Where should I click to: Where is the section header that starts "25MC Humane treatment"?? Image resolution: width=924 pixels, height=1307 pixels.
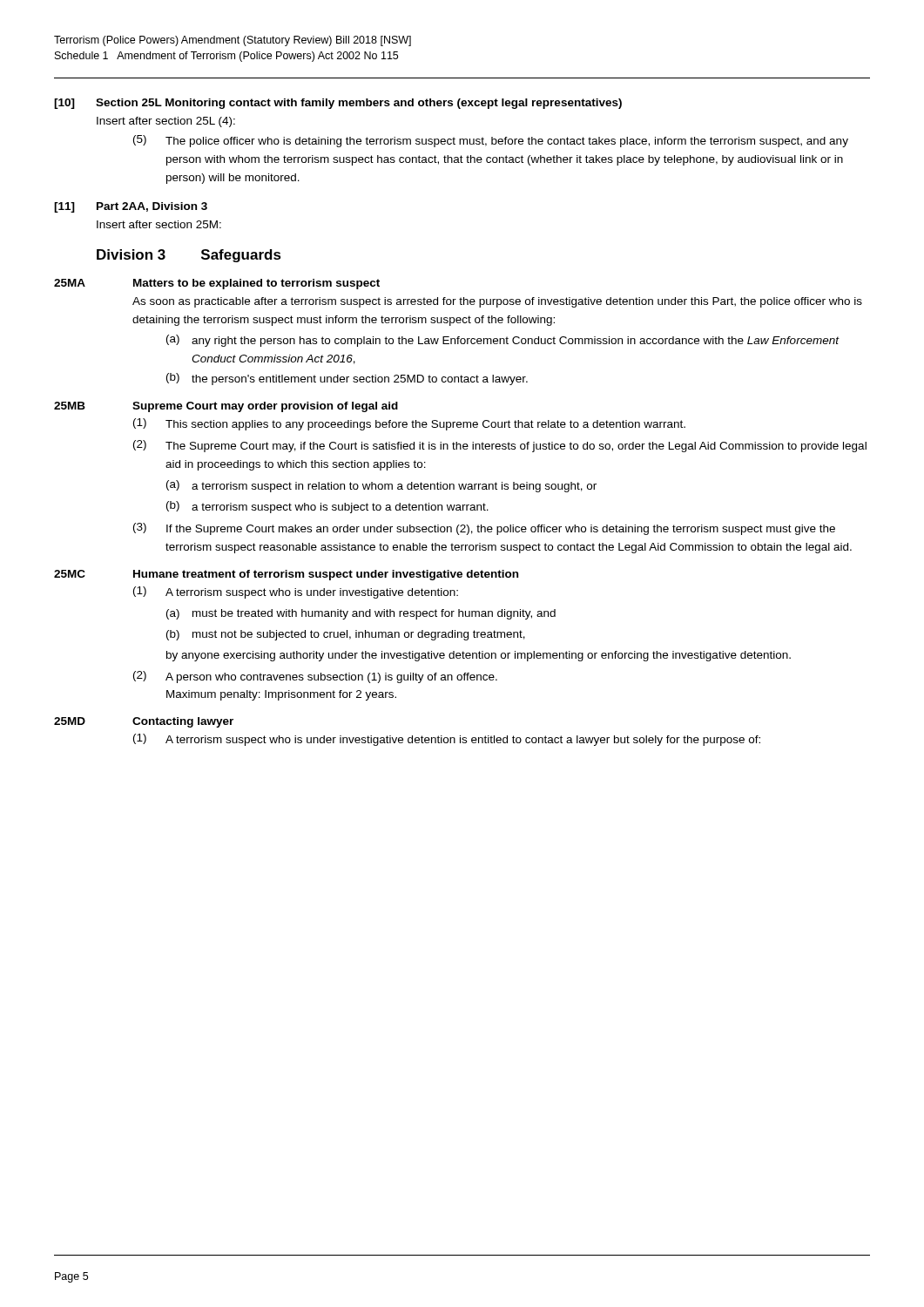pos(462,574)
